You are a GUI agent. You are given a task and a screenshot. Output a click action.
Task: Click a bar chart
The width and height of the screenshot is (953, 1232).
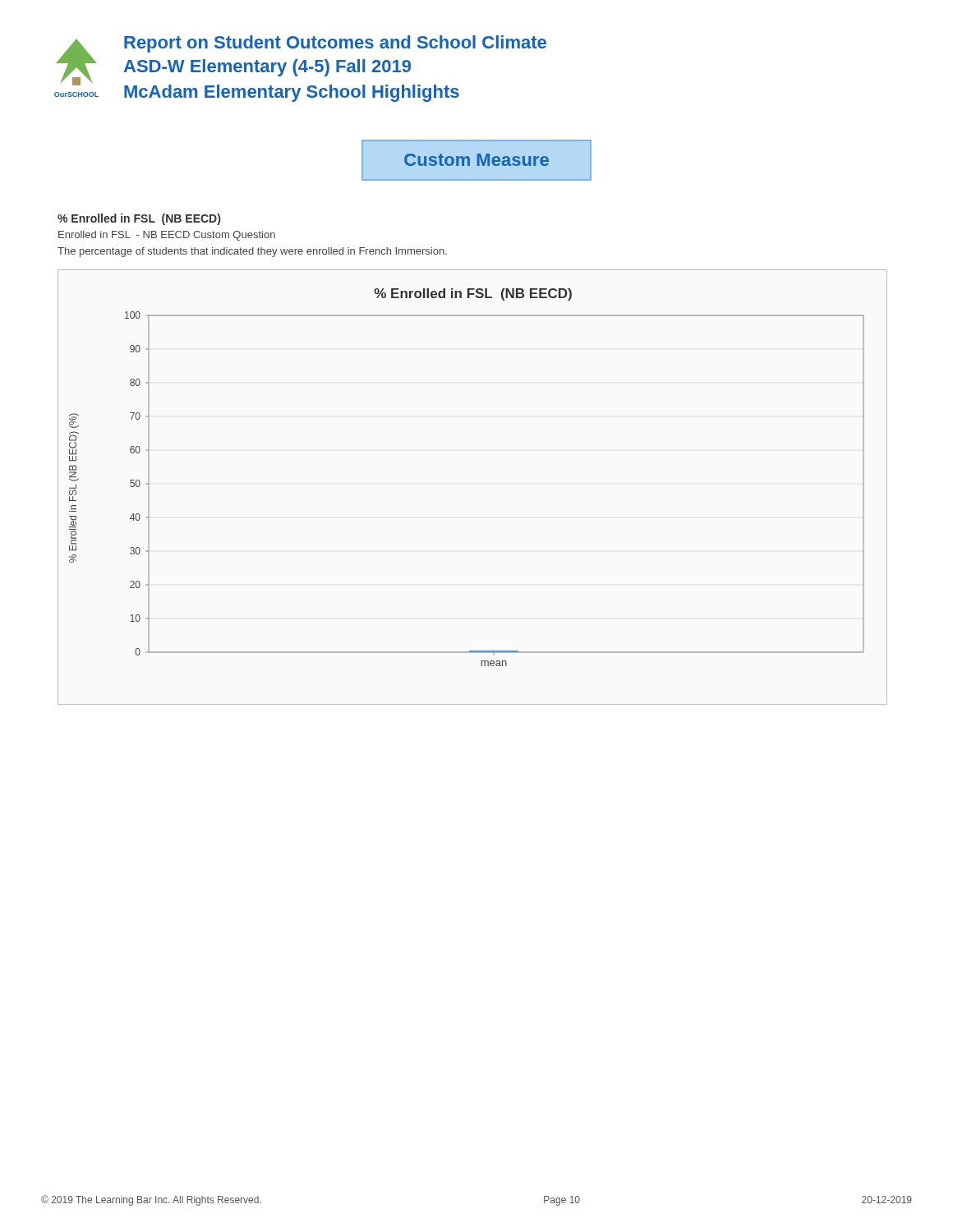472,487
